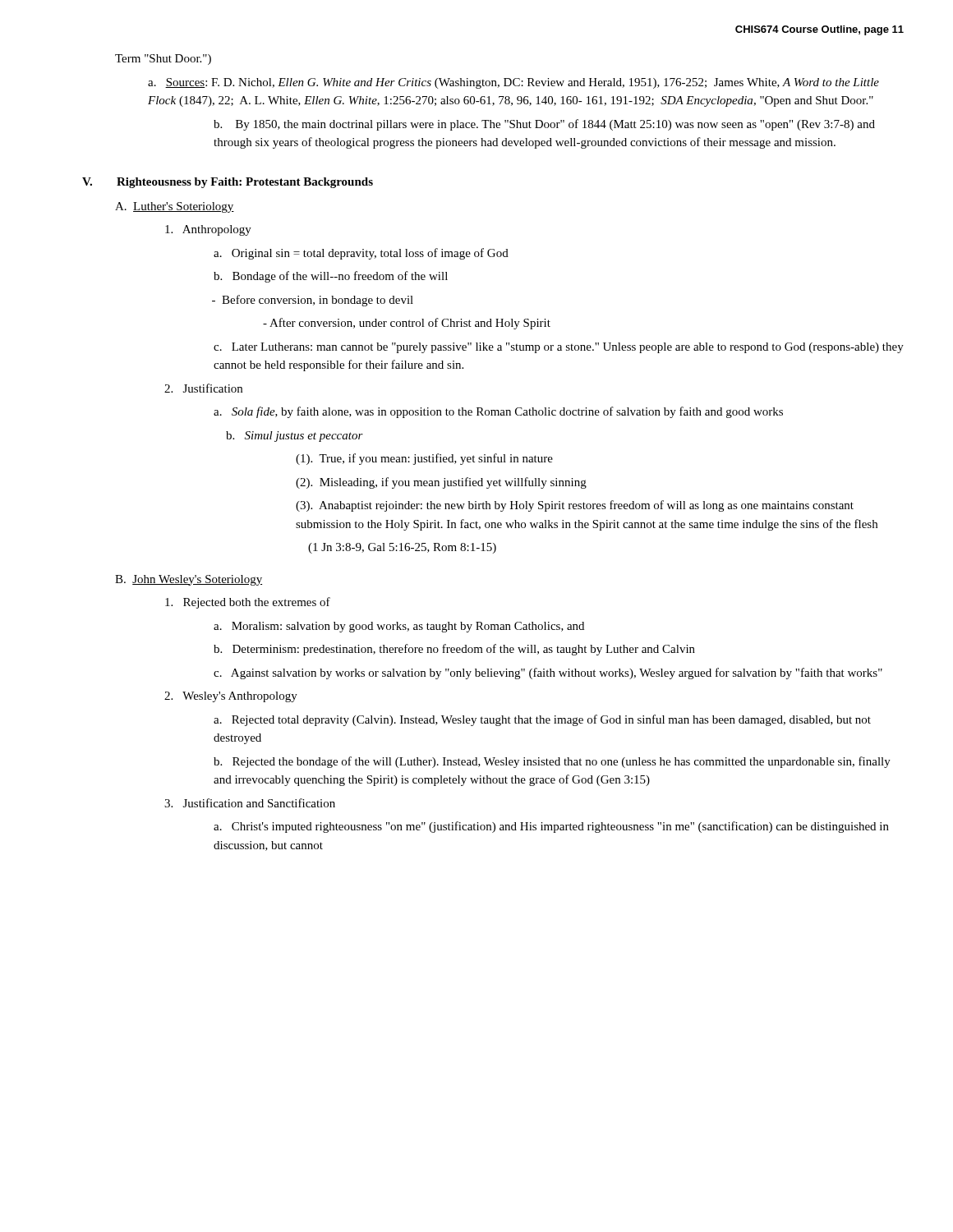
Task: Click on the list item with the text "A. Luther's Soteriology"
Action: tap(174, 206)
